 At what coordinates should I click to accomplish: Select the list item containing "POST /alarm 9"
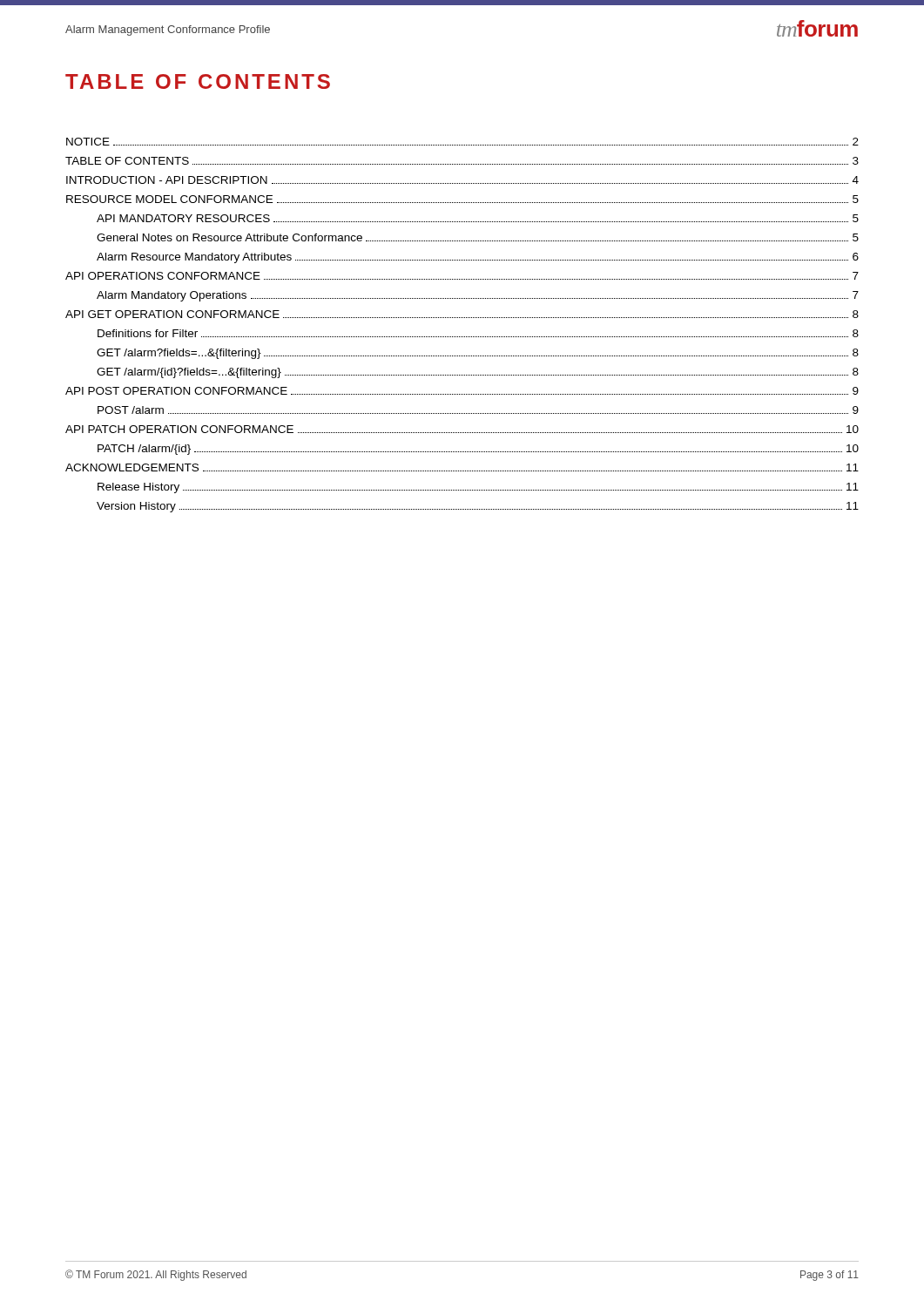pos(478,410)
